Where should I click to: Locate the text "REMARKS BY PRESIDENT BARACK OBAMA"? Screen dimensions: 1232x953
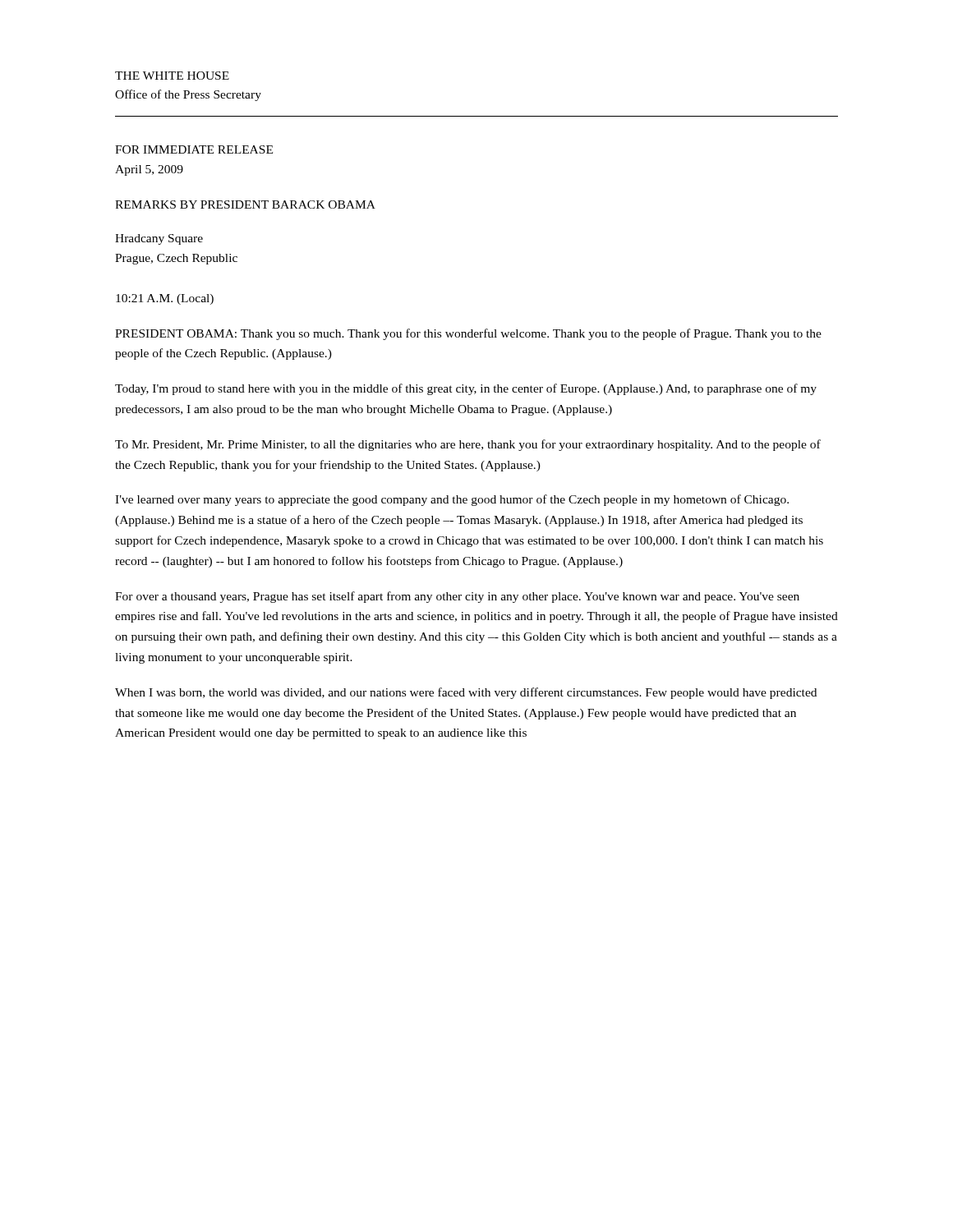pyautogui.click(x=245, y=205)
